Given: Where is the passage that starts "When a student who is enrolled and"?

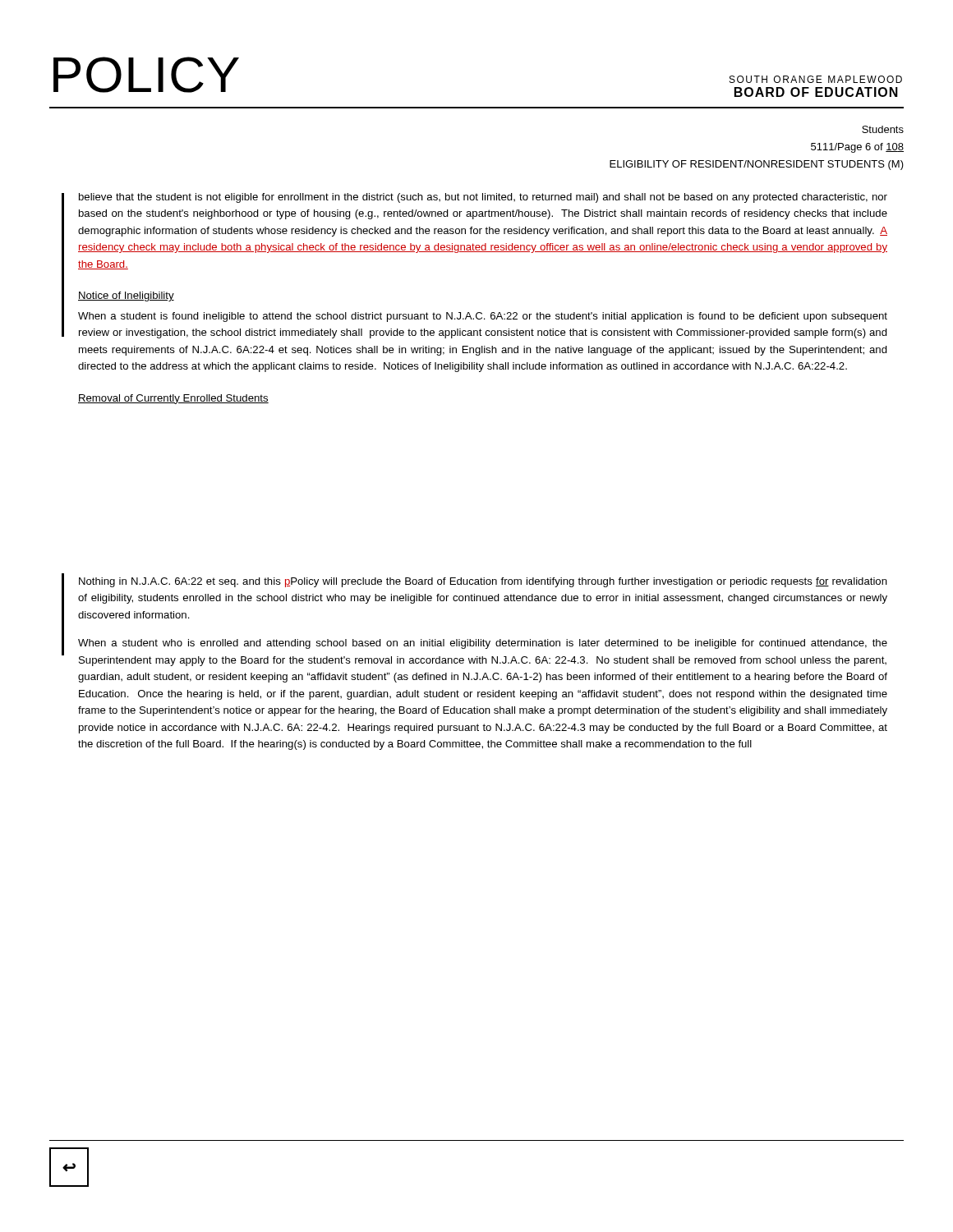Looking at the screenshot, I should 483,693.
